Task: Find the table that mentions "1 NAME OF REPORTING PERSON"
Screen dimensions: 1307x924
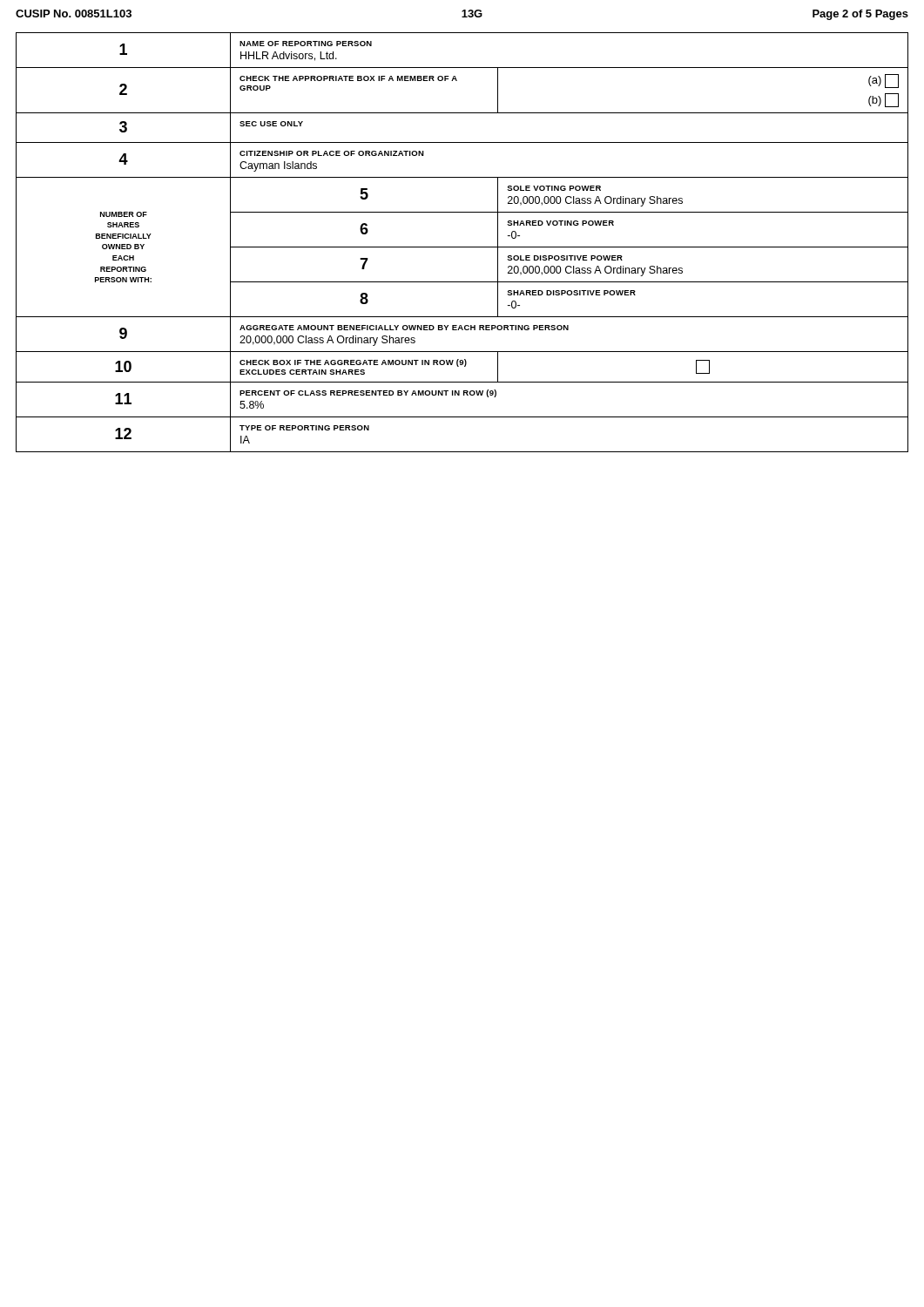Action: (x=462, y=242)
